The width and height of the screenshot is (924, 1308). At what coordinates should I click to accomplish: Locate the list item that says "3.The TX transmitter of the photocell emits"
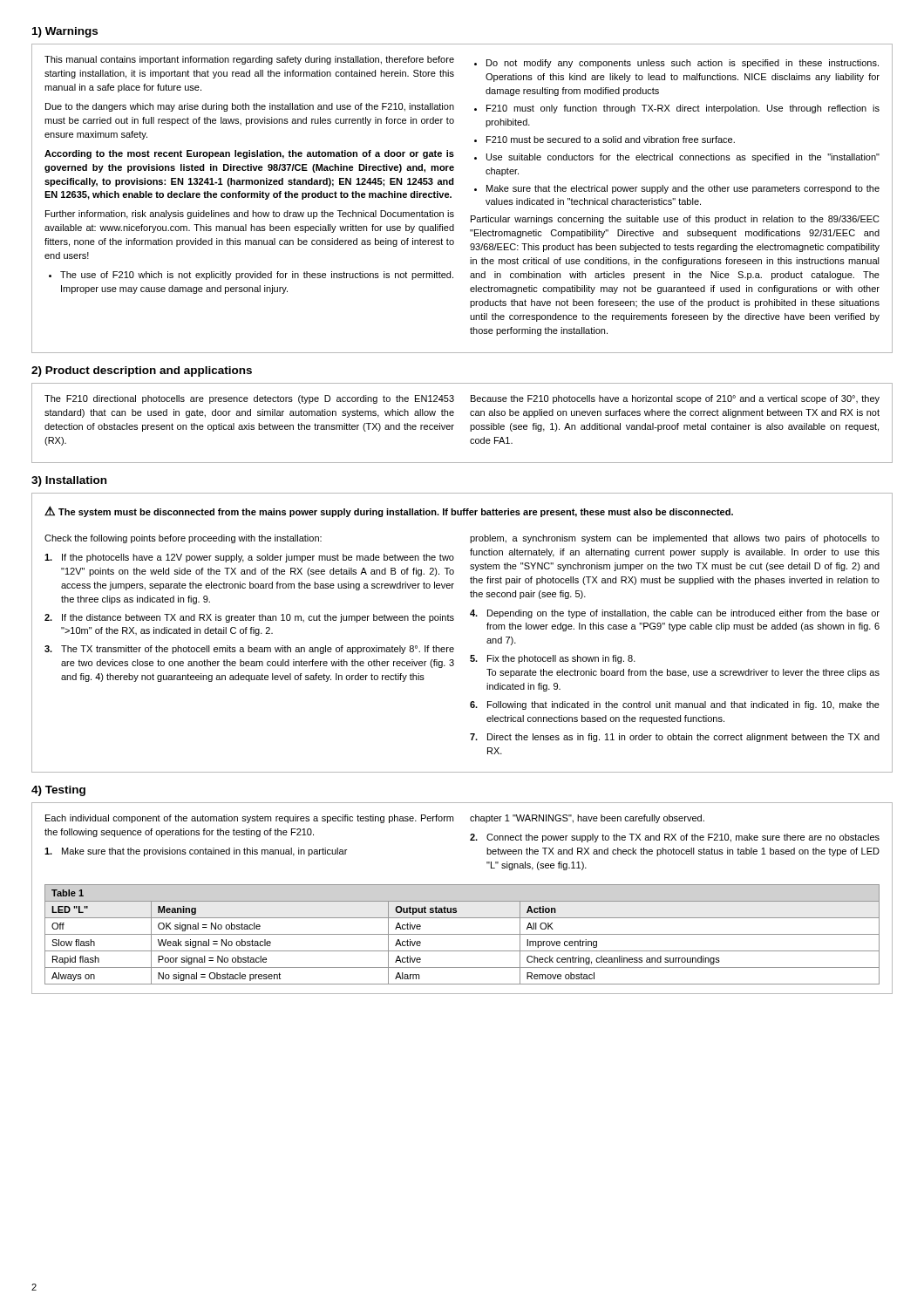click(249, 664)
